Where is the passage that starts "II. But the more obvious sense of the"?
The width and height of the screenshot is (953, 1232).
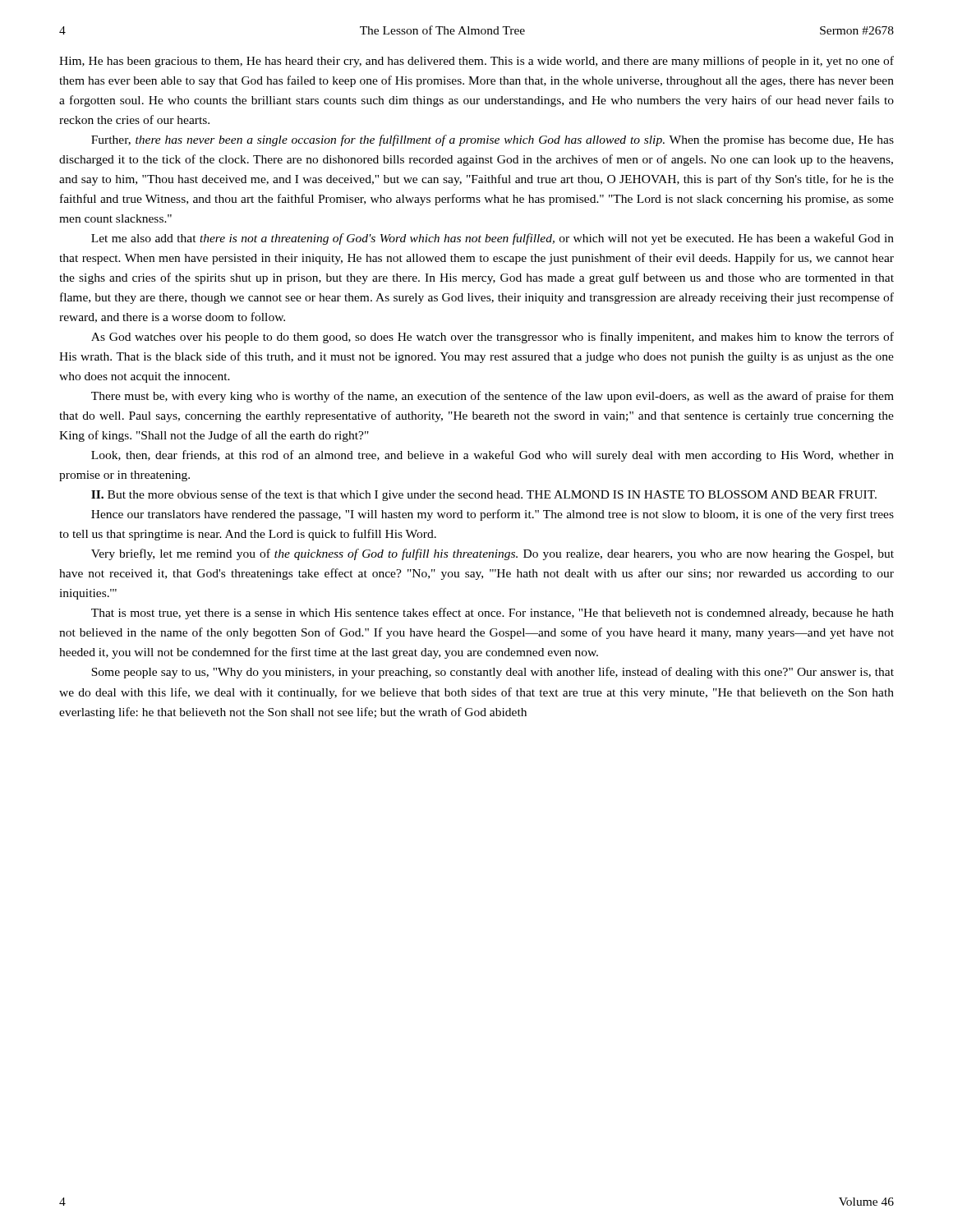point(476,495)
